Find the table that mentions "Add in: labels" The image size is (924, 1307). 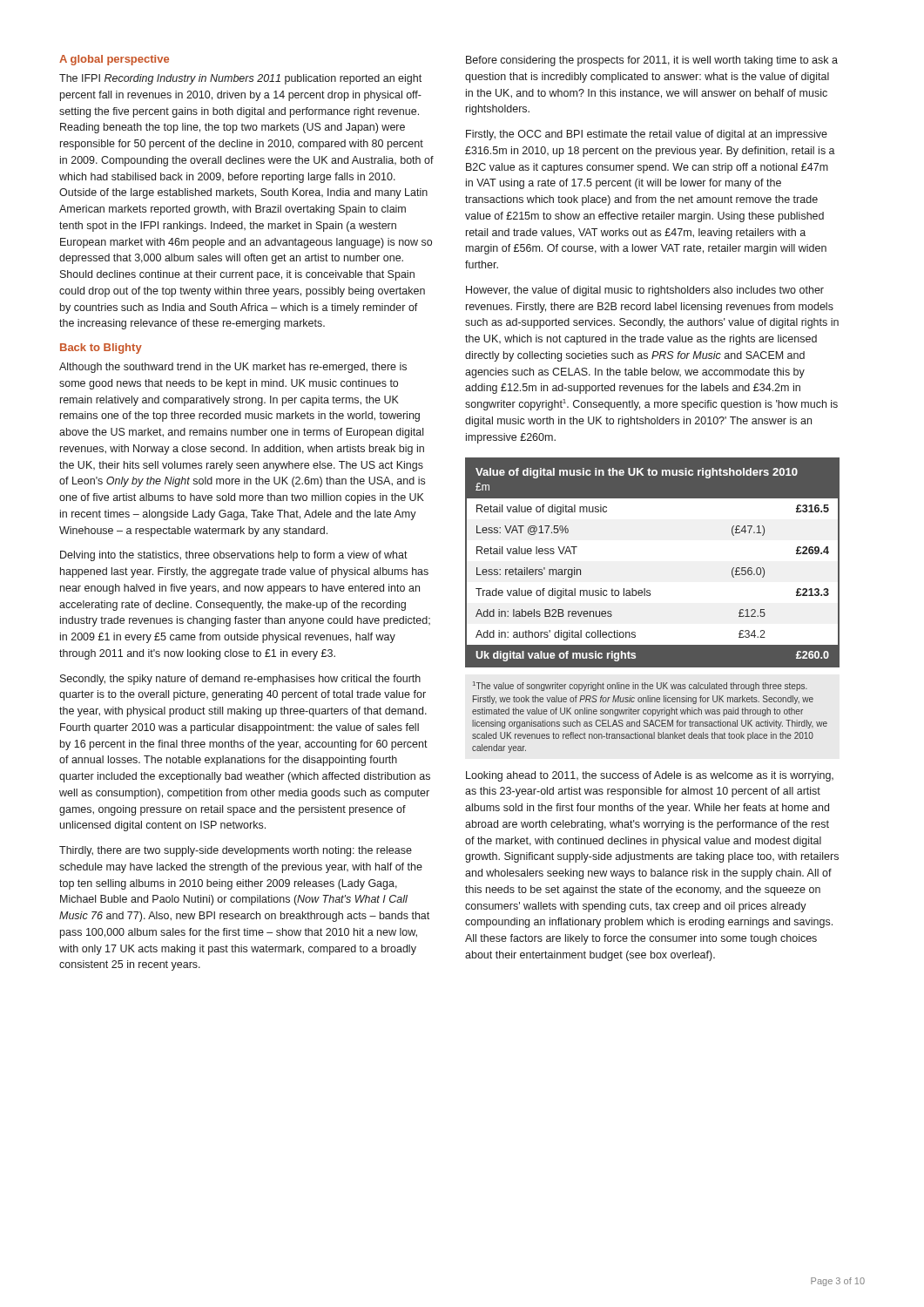pyautogui.click(x=652, y=563)
